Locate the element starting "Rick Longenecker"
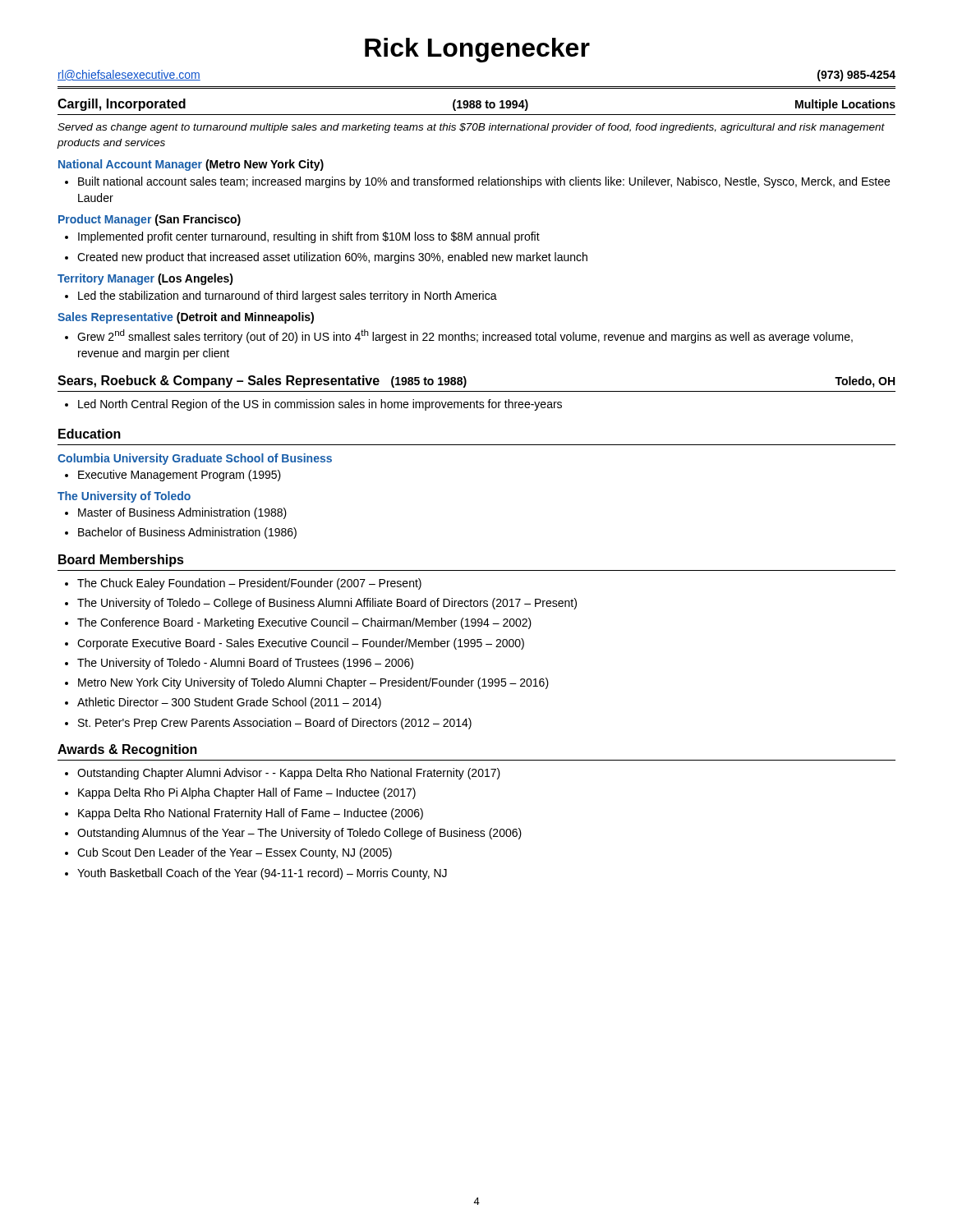 click(x=476, y=48)
